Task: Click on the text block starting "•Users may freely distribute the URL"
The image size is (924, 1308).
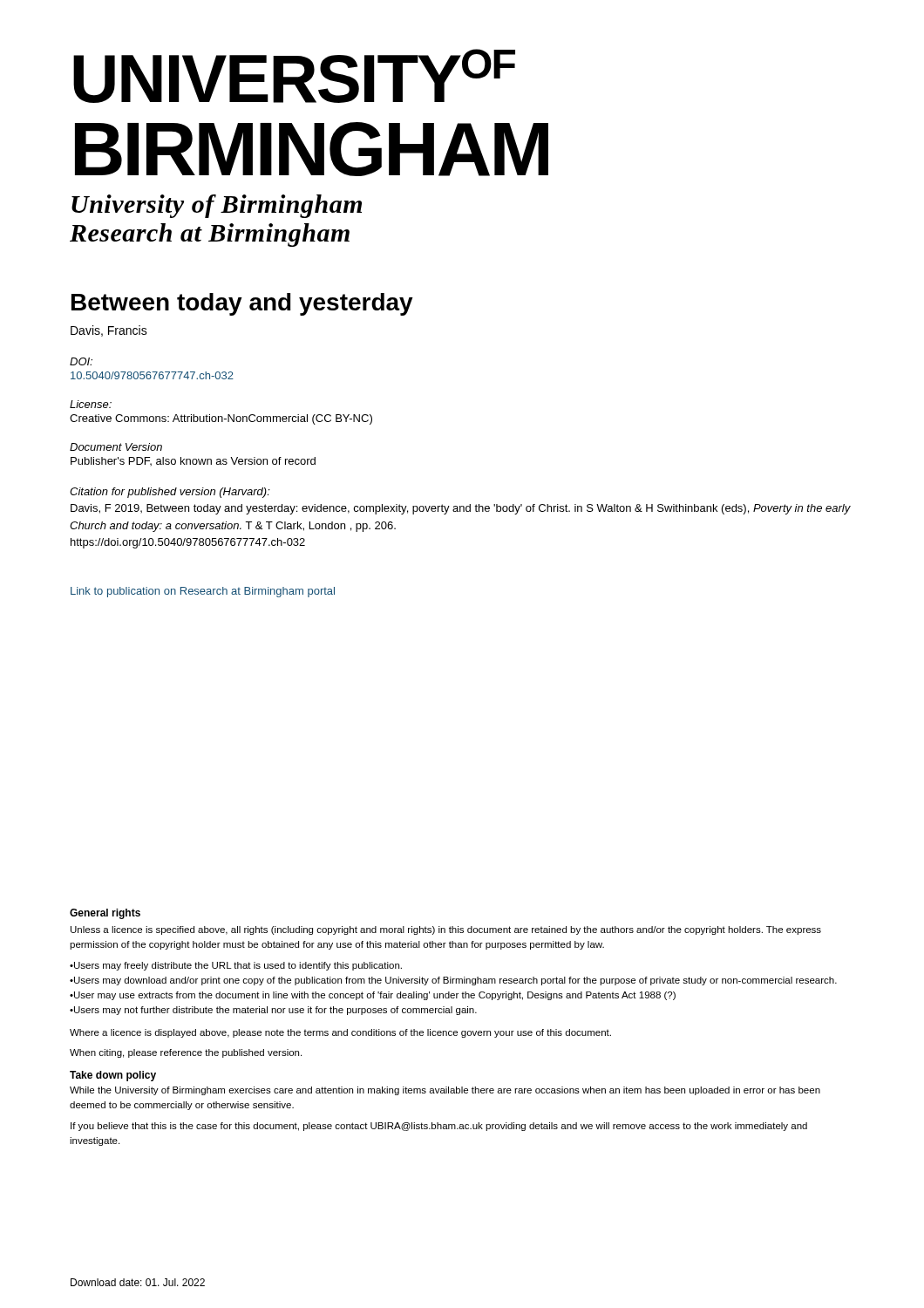Action: point(236,965)
